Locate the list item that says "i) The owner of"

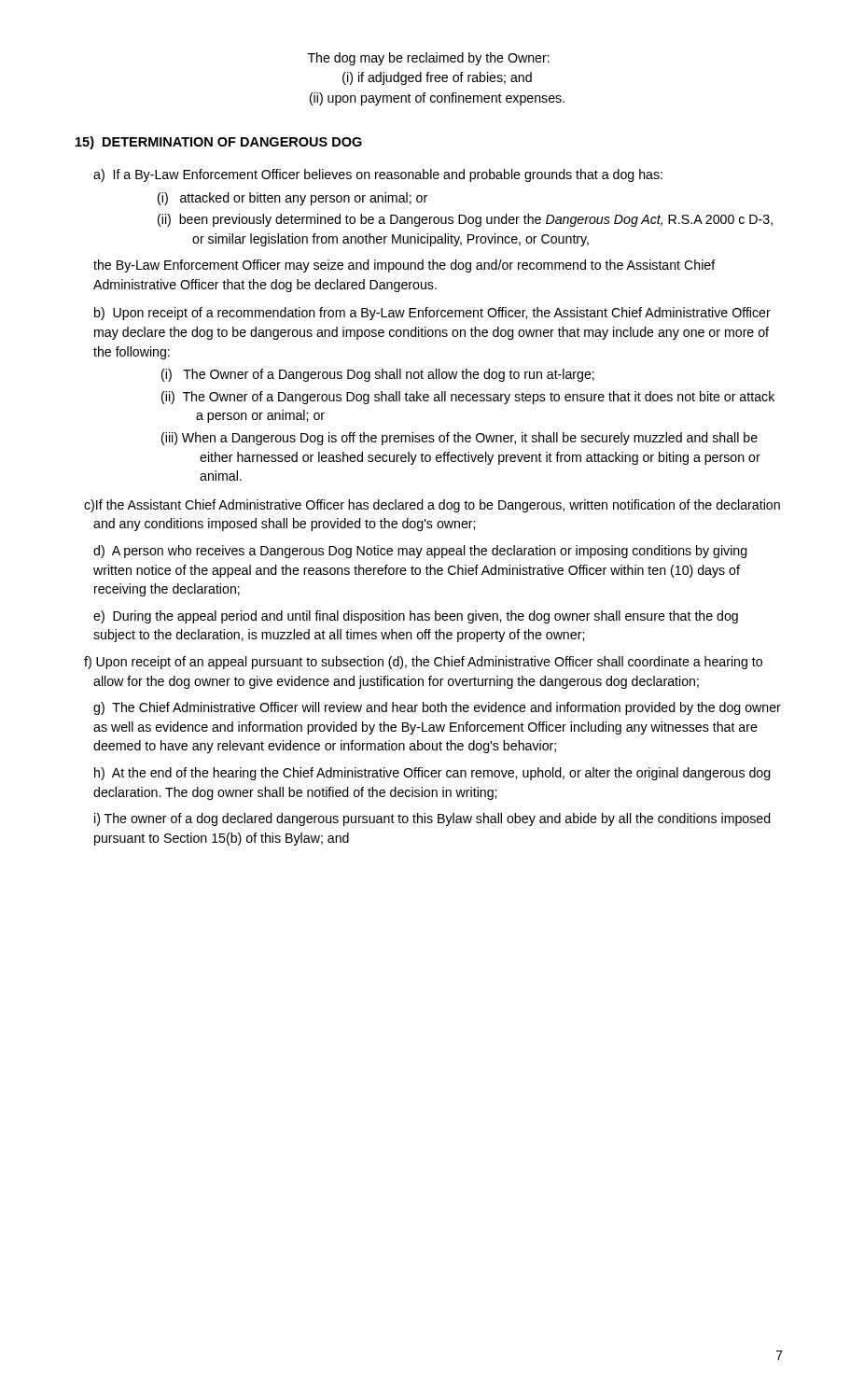click(x=438, y=829)
